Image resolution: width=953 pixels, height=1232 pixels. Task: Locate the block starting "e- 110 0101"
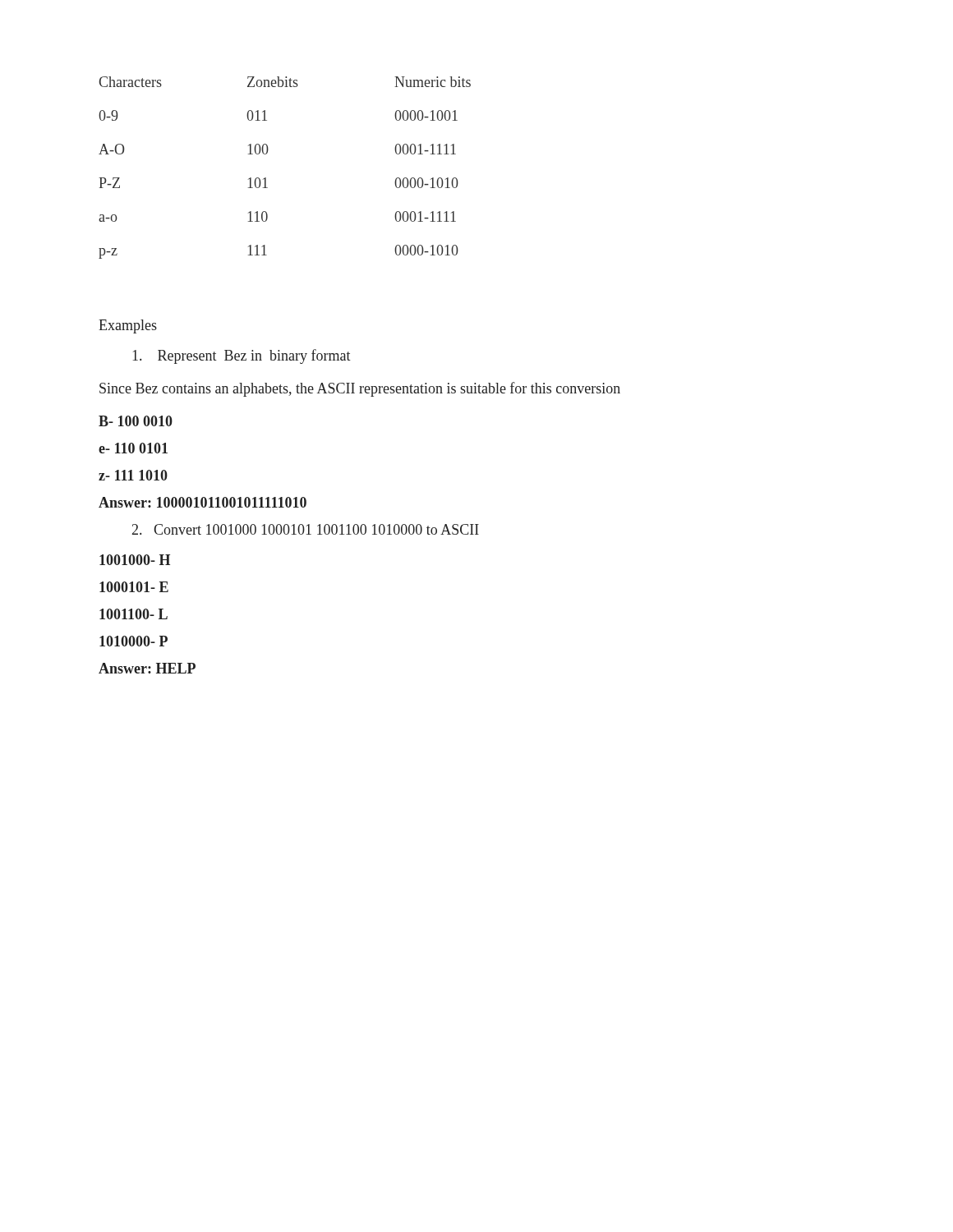coord(133,448)
